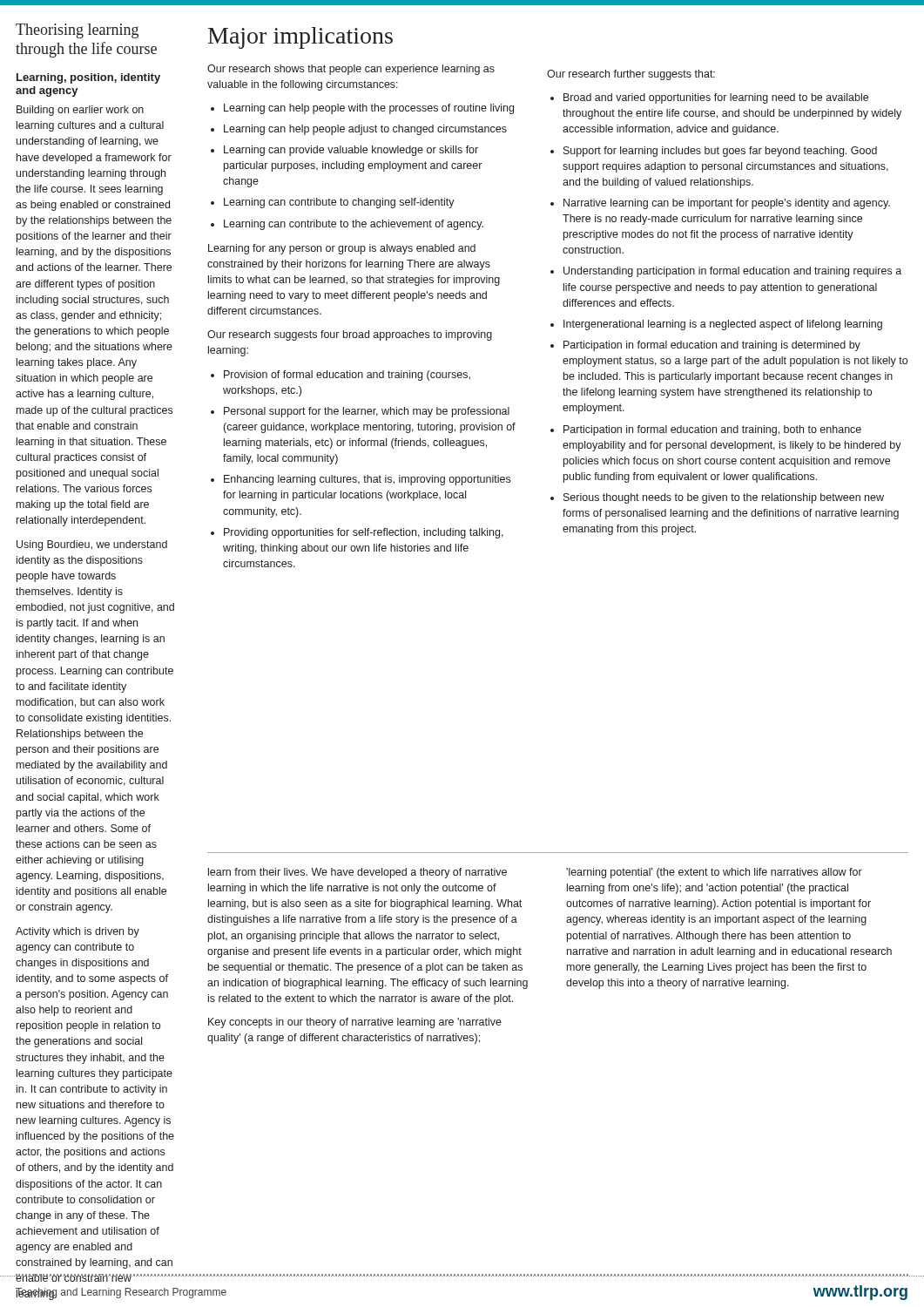Click on the text block starting "Serious thought needs to"
The image size is (924, 1307).
735,513
